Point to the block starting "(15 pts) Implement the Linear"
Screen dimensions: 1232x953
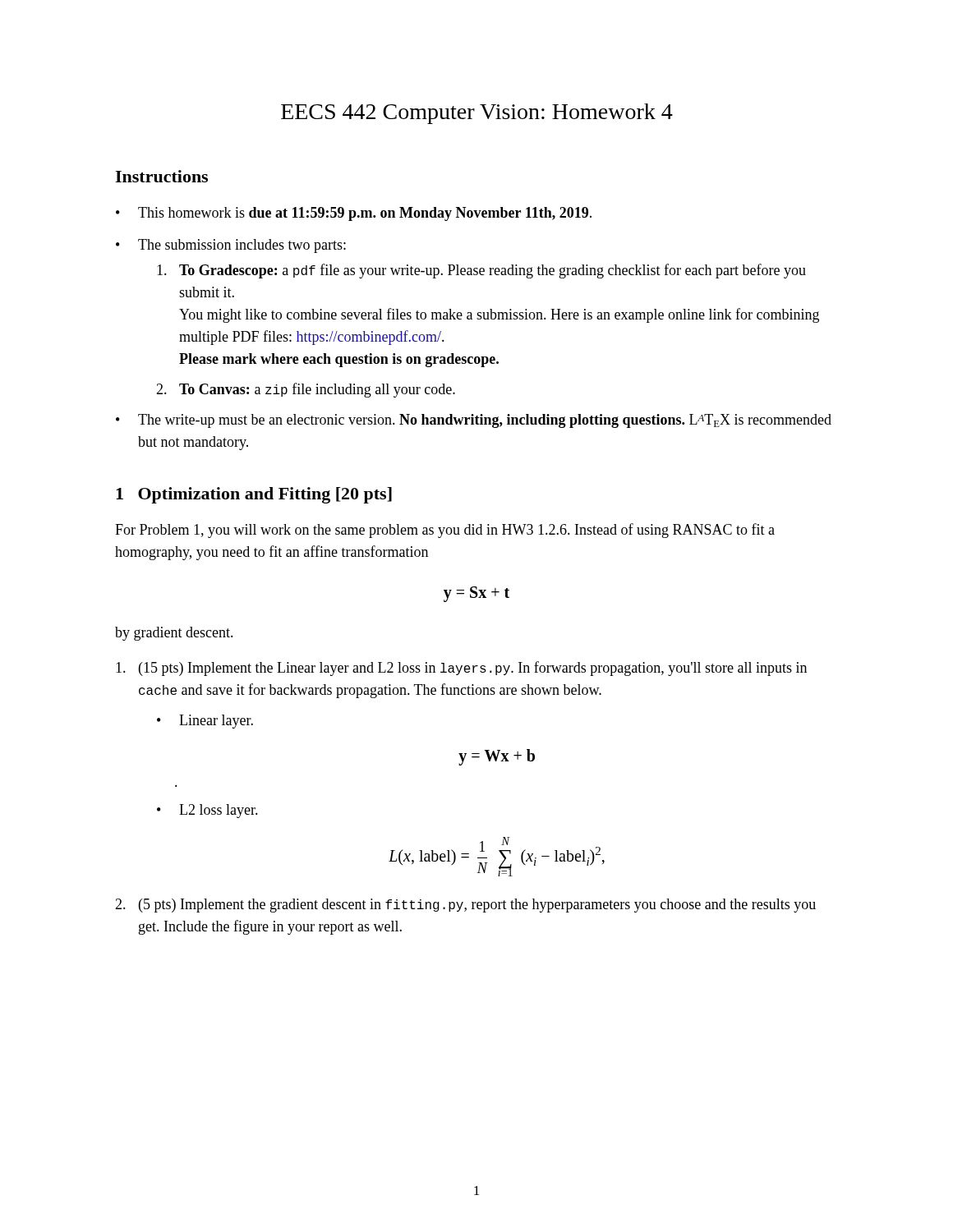(476, 680)
